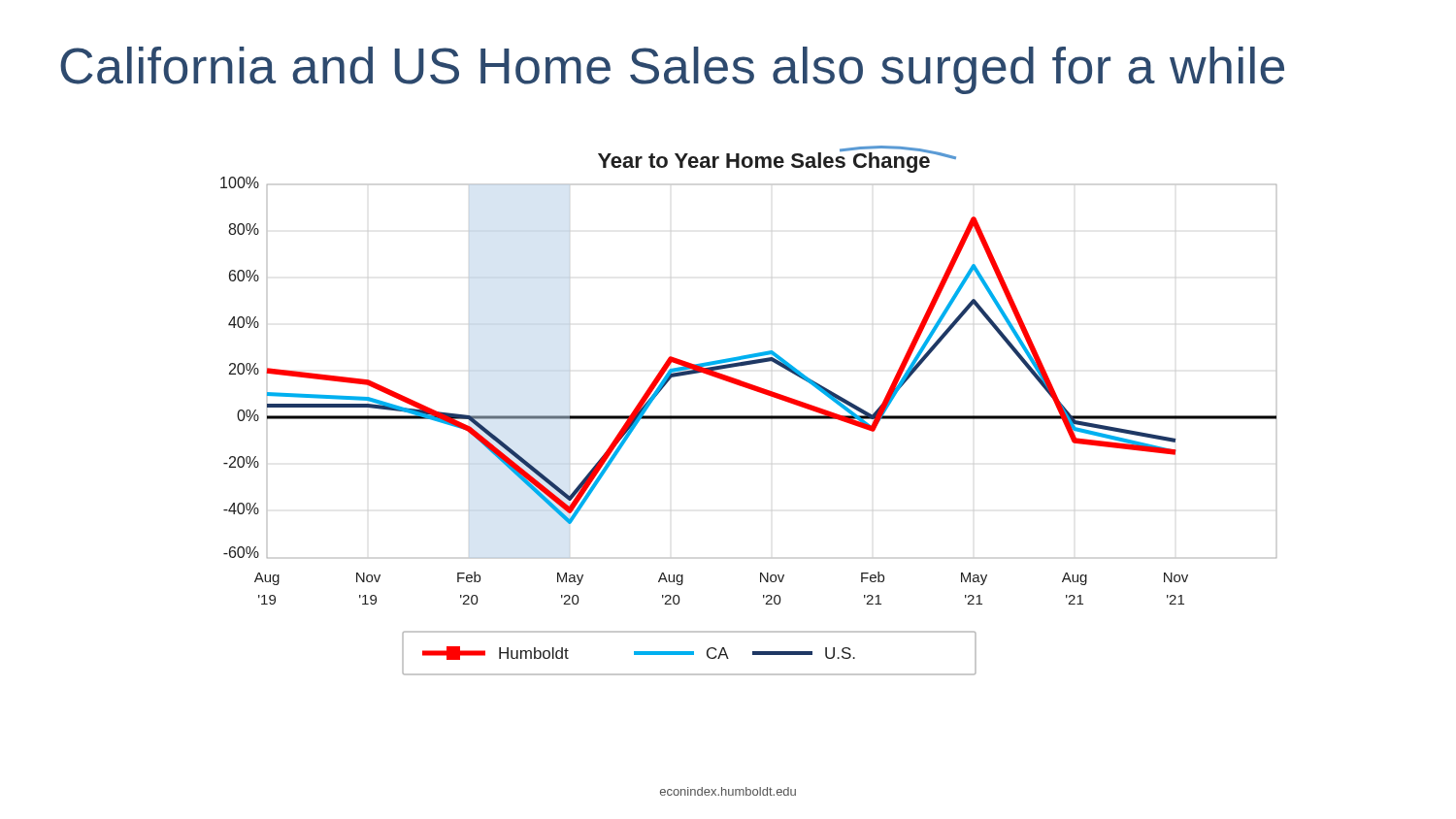Click on the element starting "California and US Home Sales also surged for"

tap(673, 66)
